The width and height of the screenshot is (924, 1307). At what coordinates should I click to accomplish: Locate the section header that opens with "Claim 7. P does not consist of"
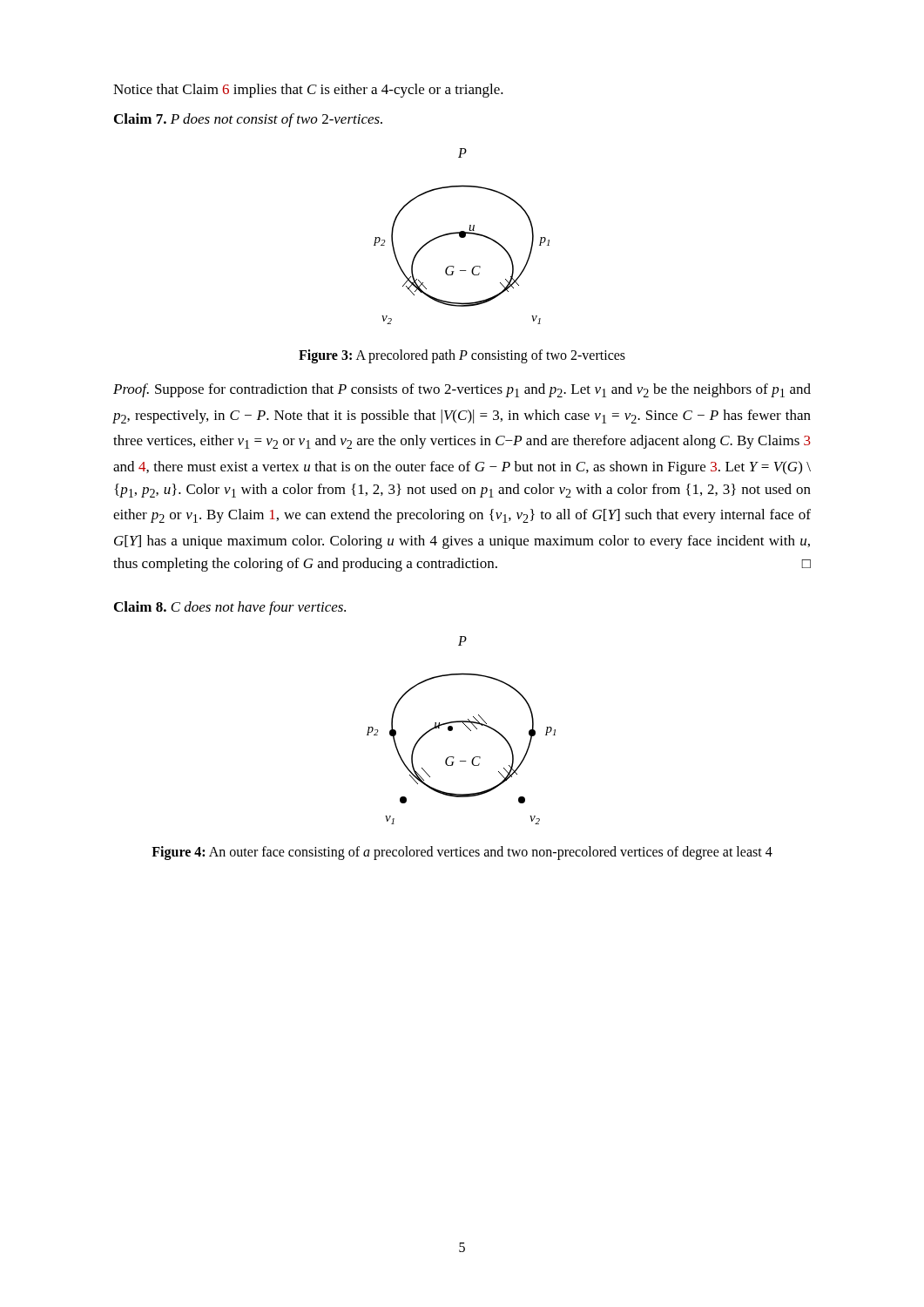tap(248, 119)
